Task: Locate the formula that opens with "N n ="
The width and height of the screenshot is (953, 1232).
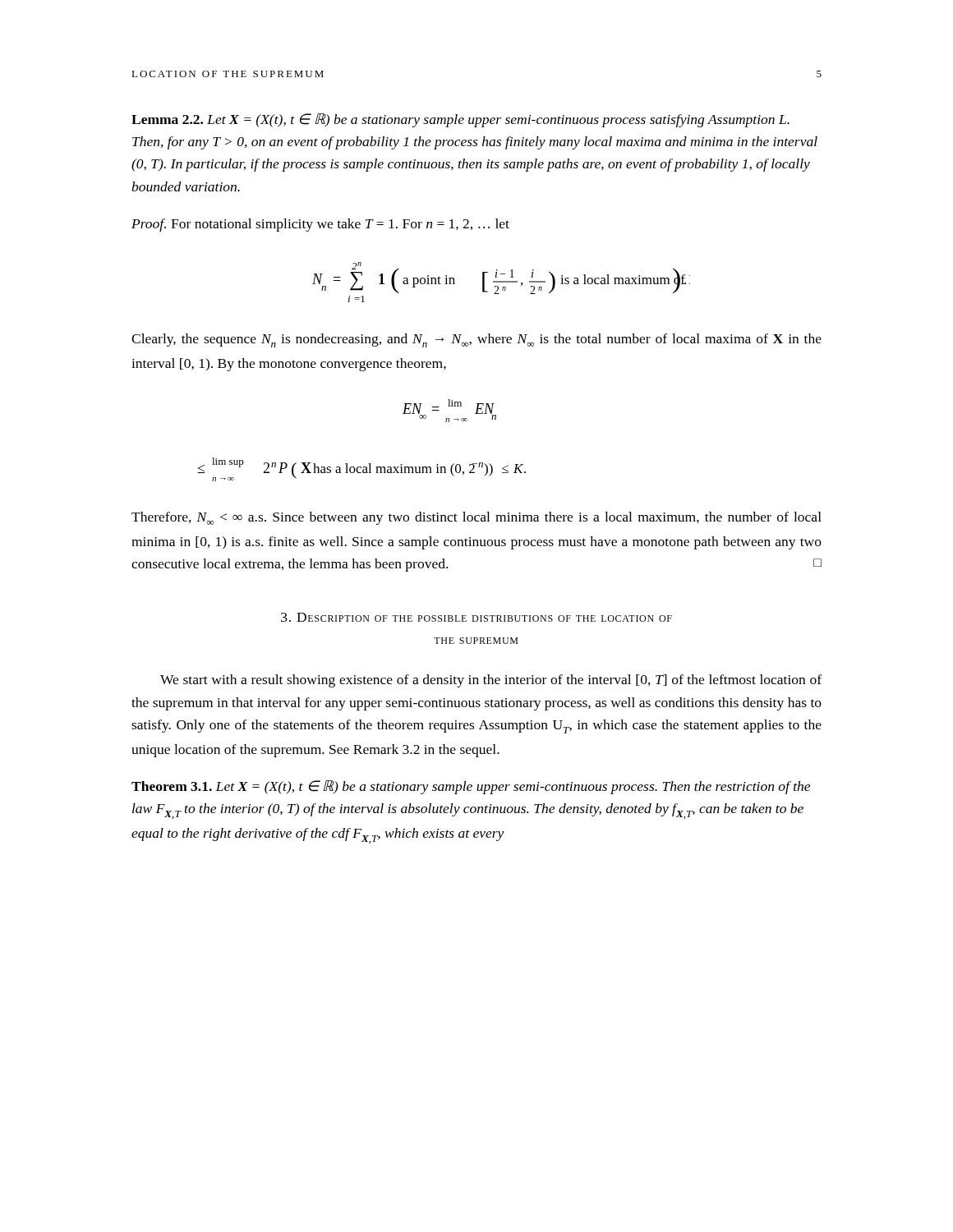Action: coord(481,280)
